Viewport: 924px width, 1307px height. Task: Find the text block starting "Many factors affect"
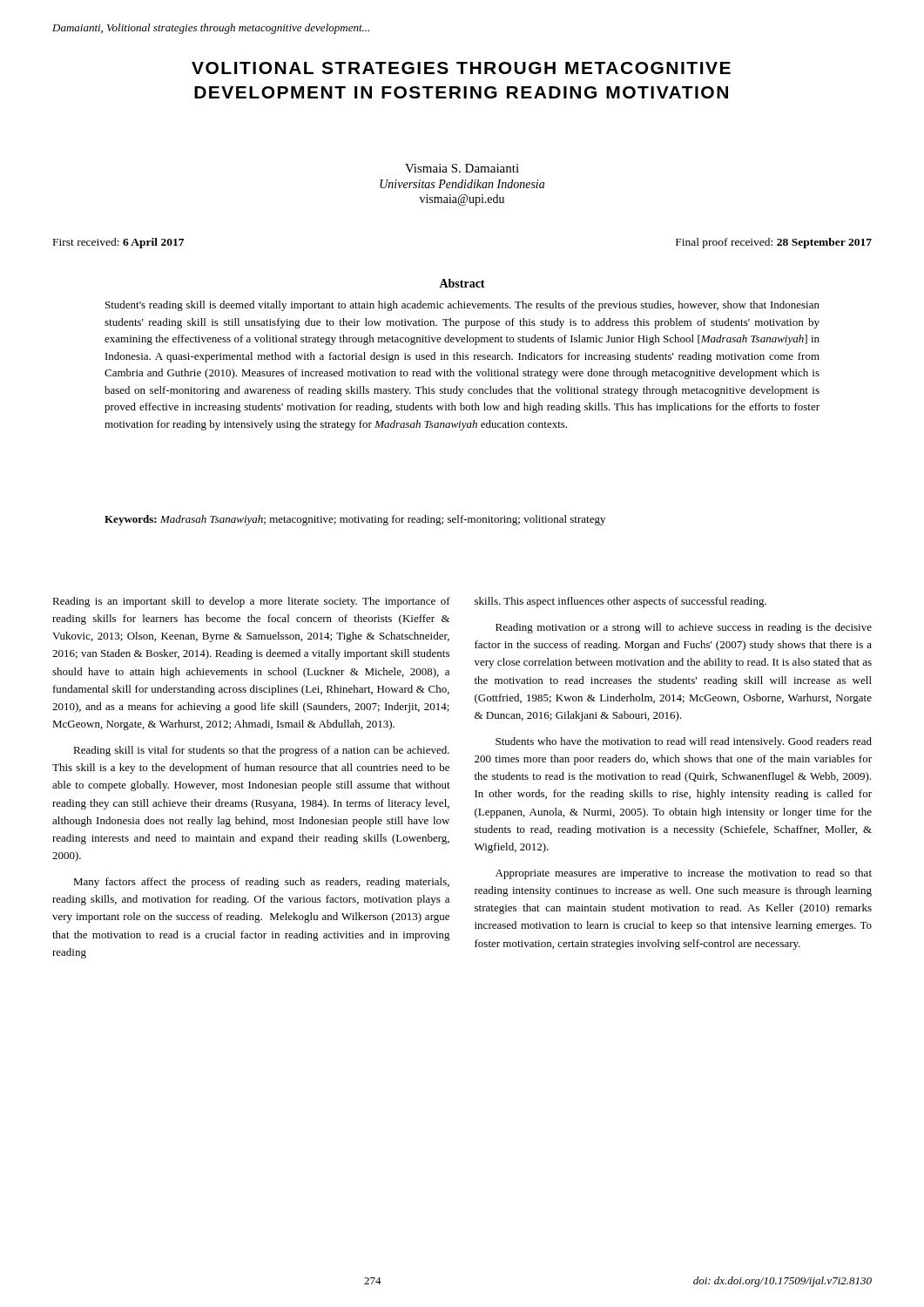pos(251,917)
